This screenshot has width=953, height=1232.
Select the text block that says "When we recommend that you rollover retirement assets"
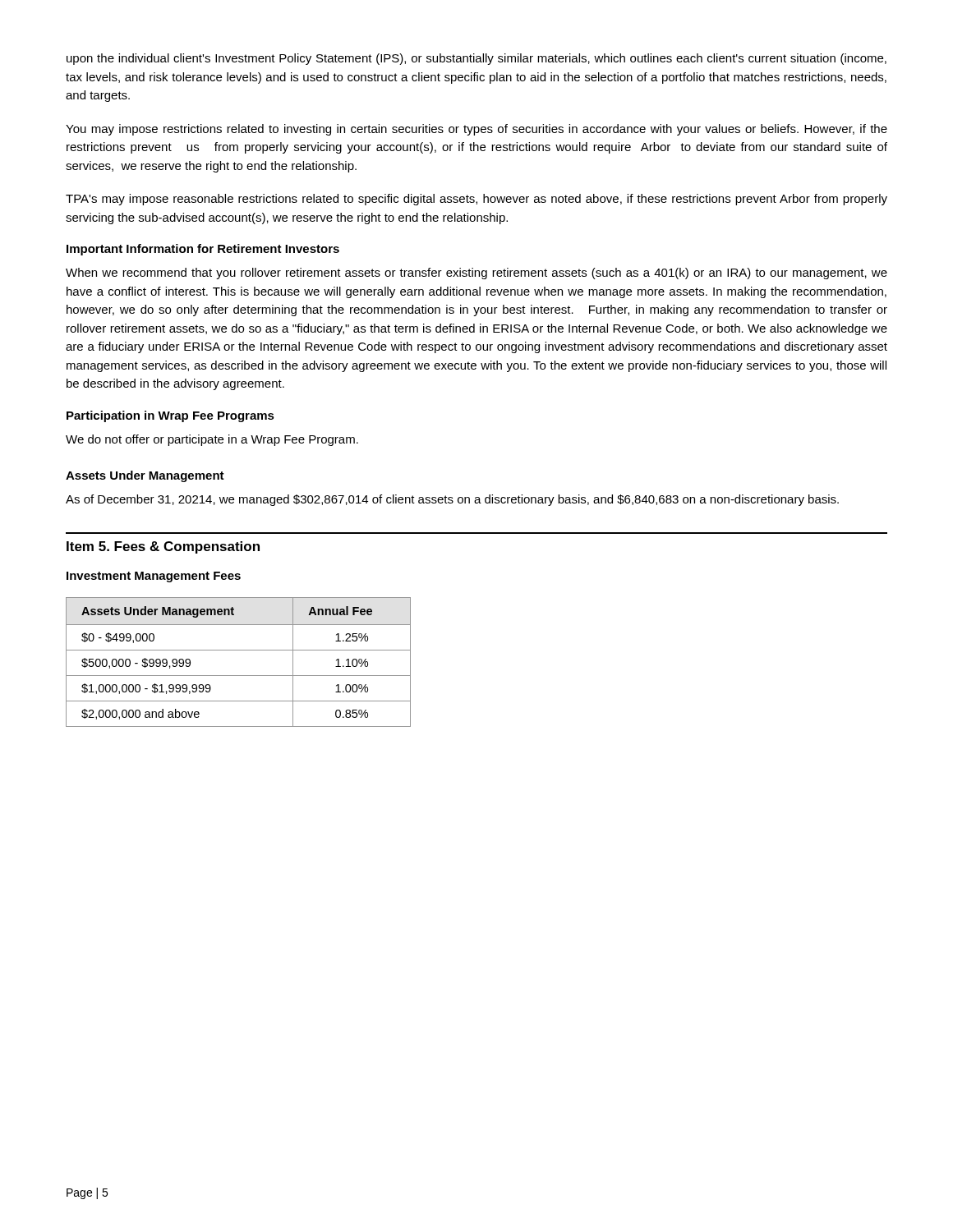[x=476, y=328]
